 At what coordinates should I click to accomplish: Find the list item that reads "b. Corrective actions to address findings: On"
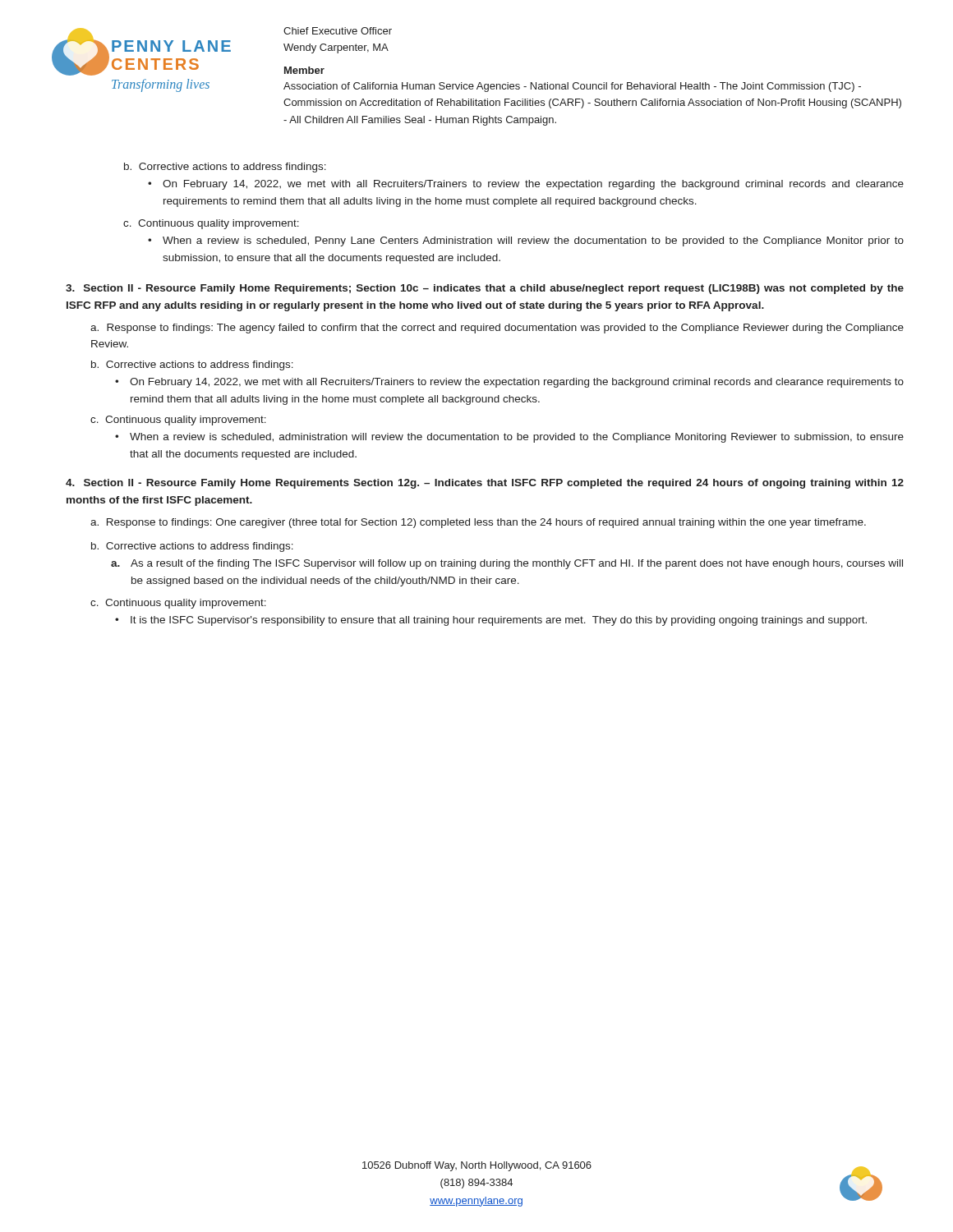tap(513, 185)
